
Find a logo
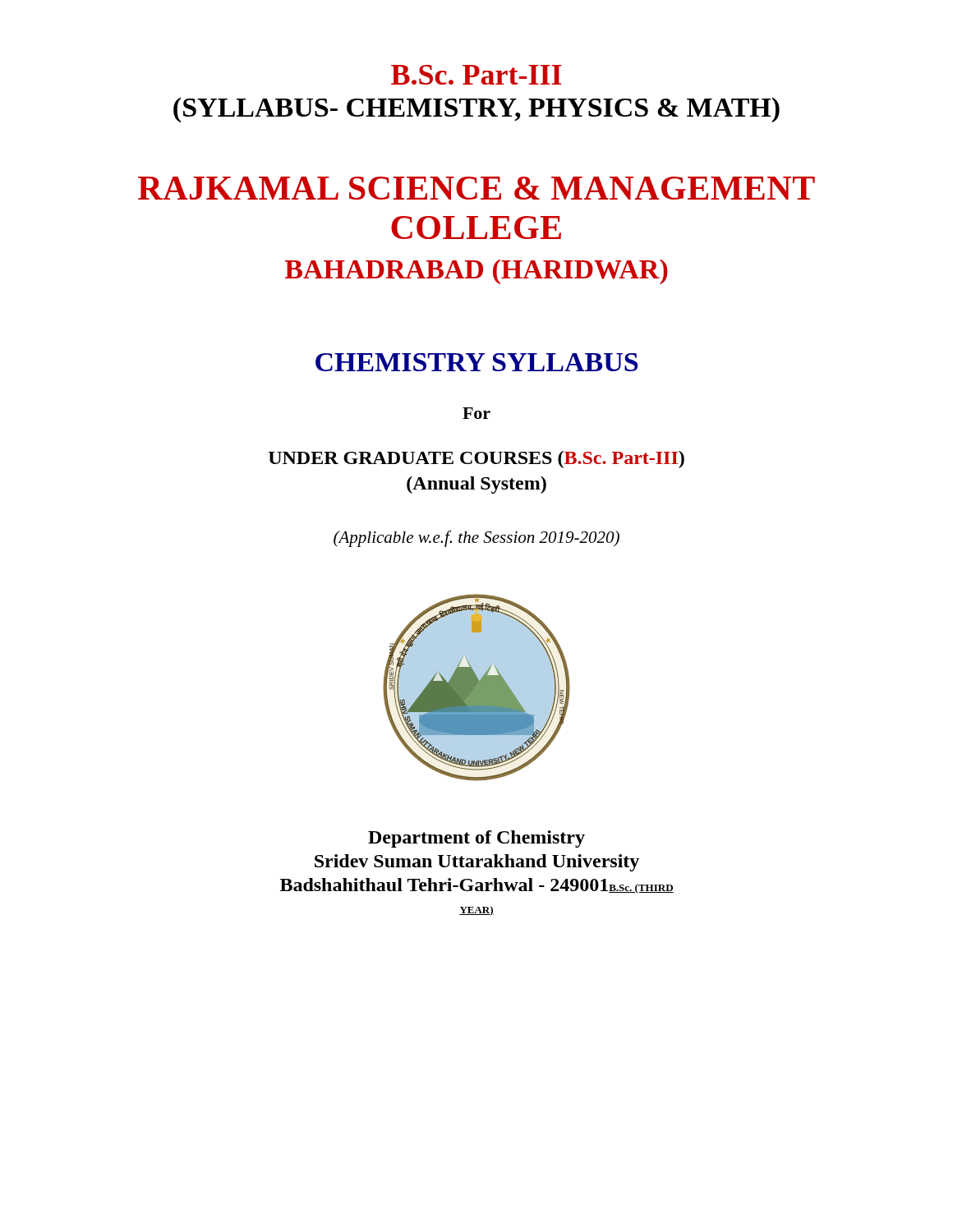point(476,689)
